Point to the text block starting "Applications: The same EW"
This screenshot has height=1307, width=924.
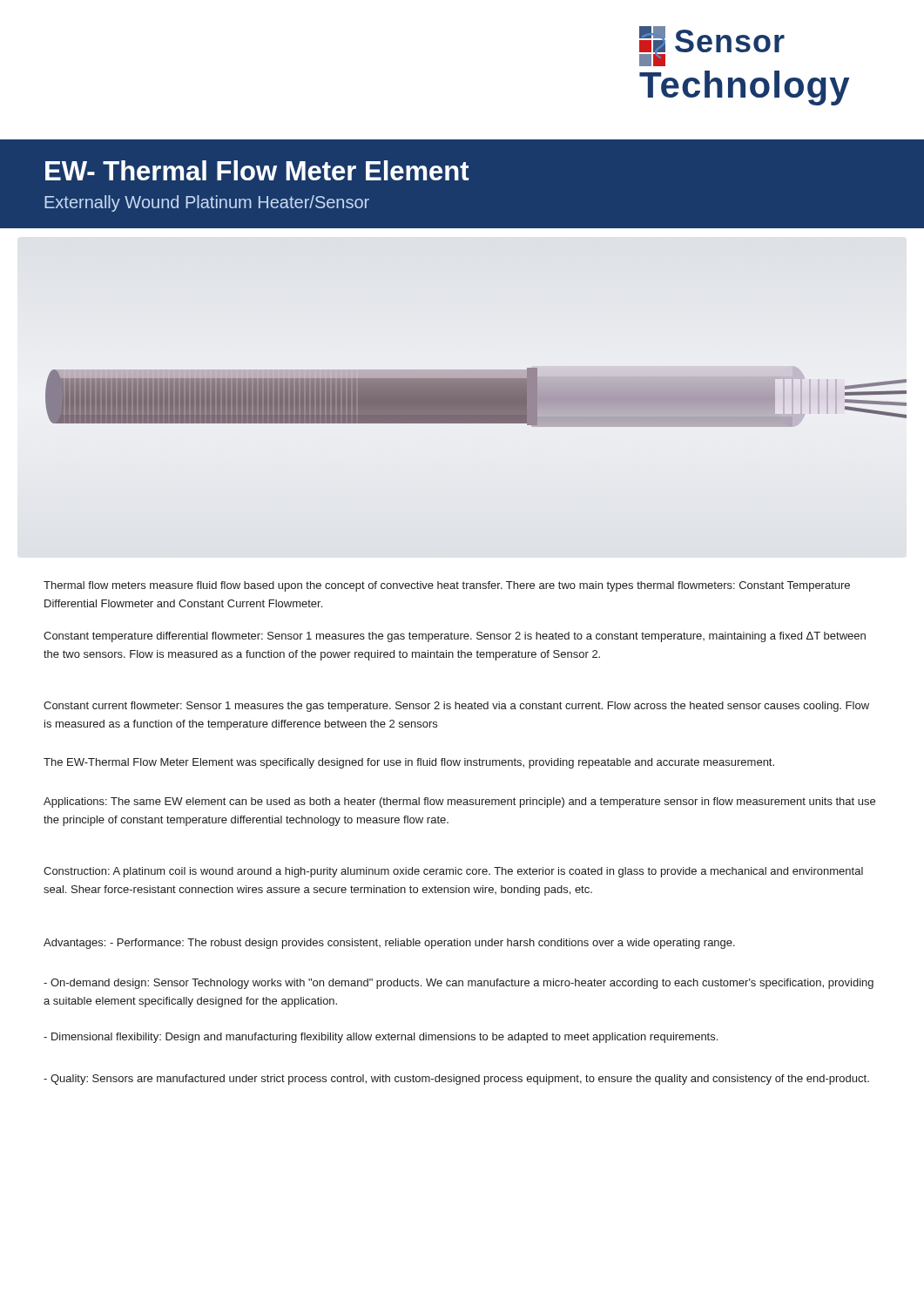click(460, 810)
